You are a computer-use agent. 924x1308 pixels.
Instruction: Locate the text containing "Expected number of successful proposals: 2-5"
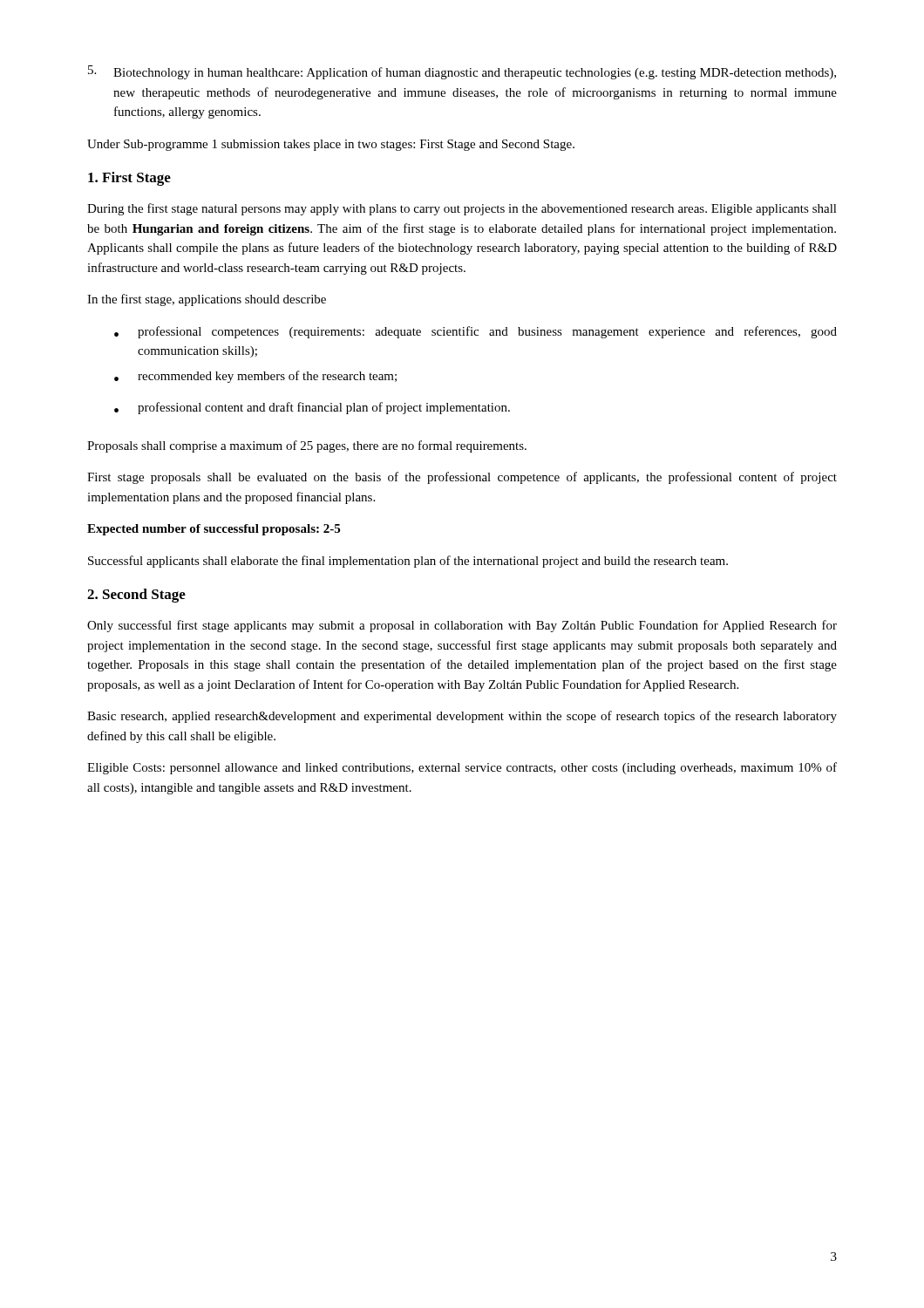(x=214, y=530)
